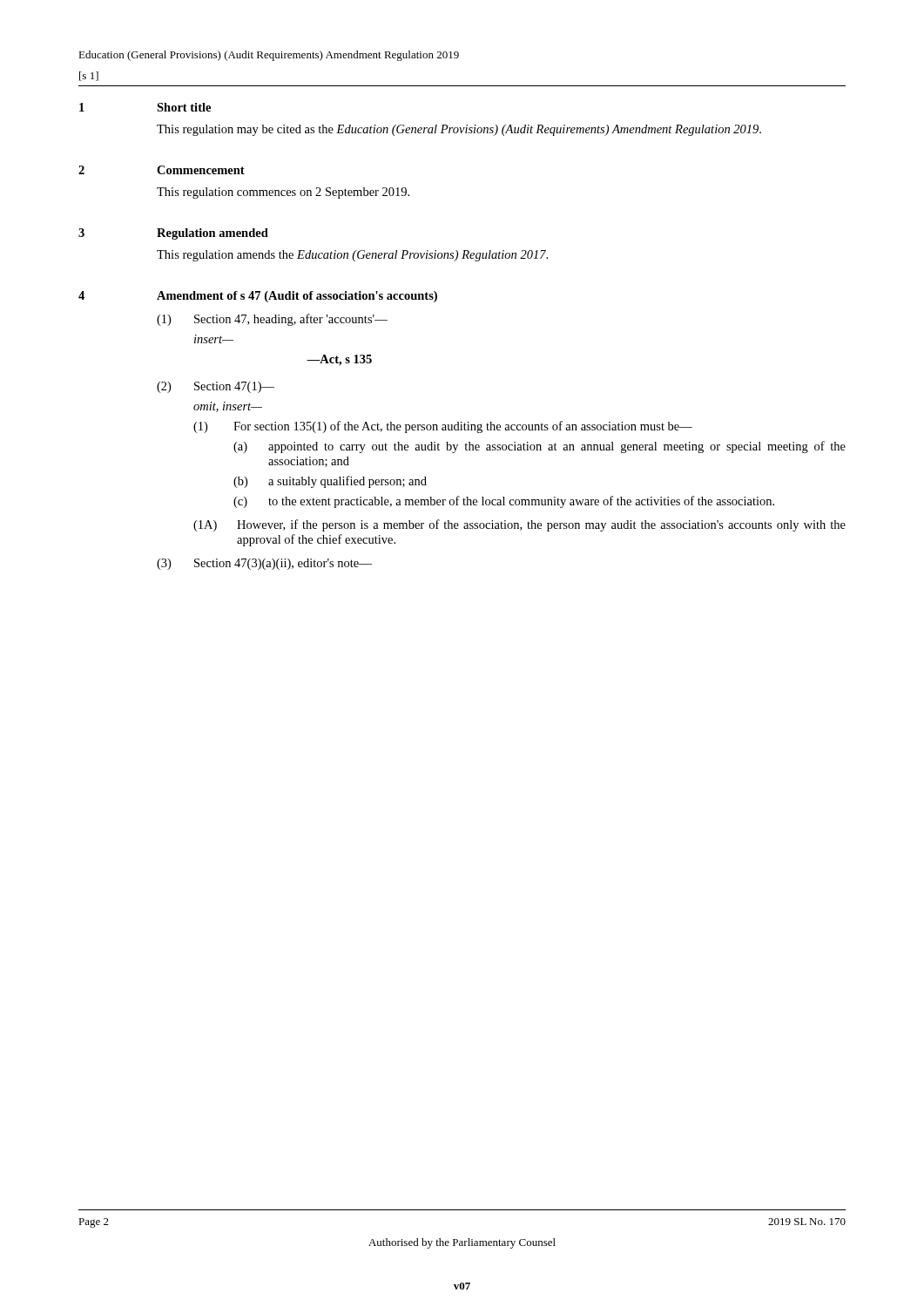Locate the passage starting "1 Short title"
Image resolution: width=924 pixels, height=1307 pixels.
tap(145, 108)
